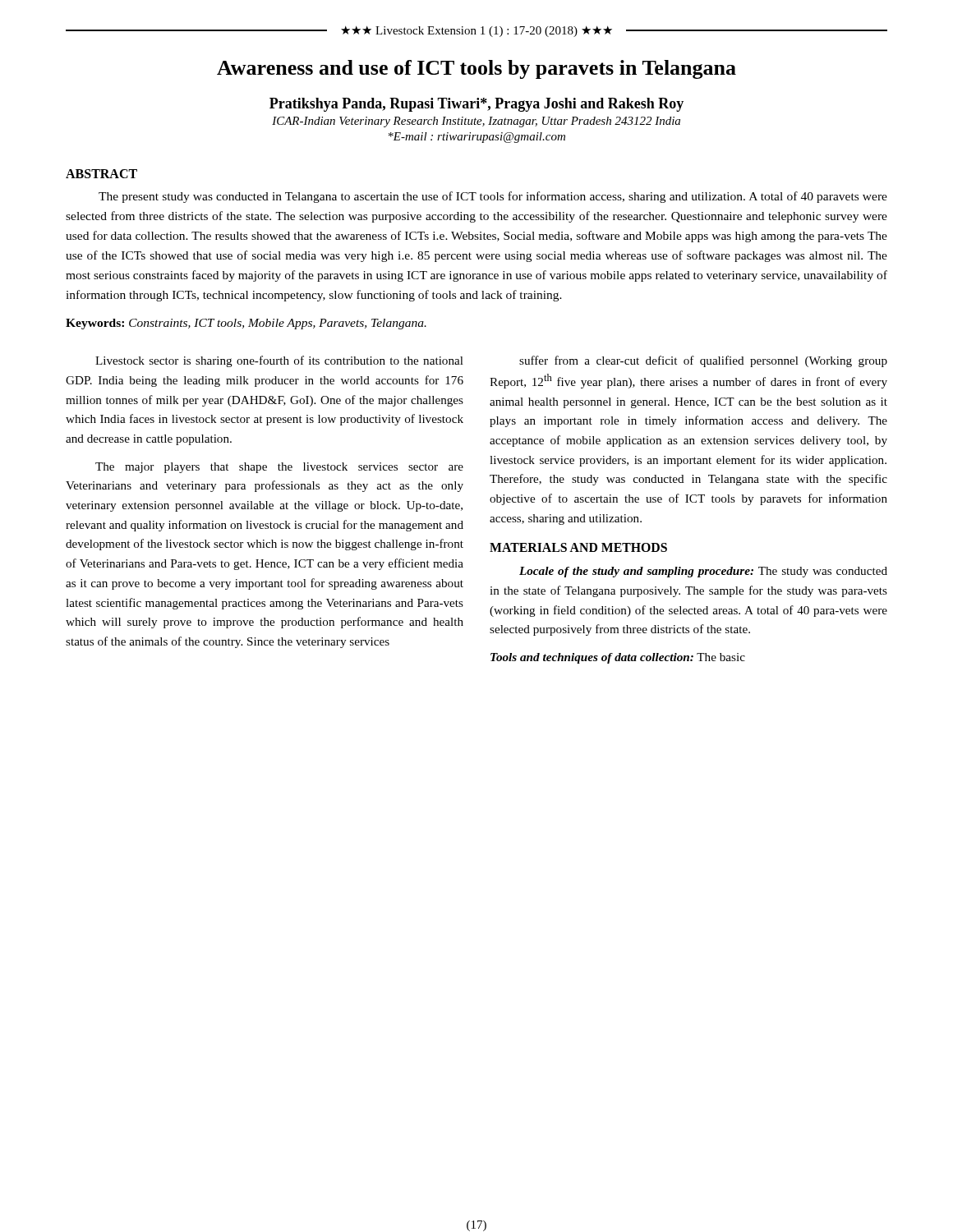Navigate to the passage starting "suffer from a clear-cut deficit"
This screenshot has height=1232, width=953.
point(688,439)
